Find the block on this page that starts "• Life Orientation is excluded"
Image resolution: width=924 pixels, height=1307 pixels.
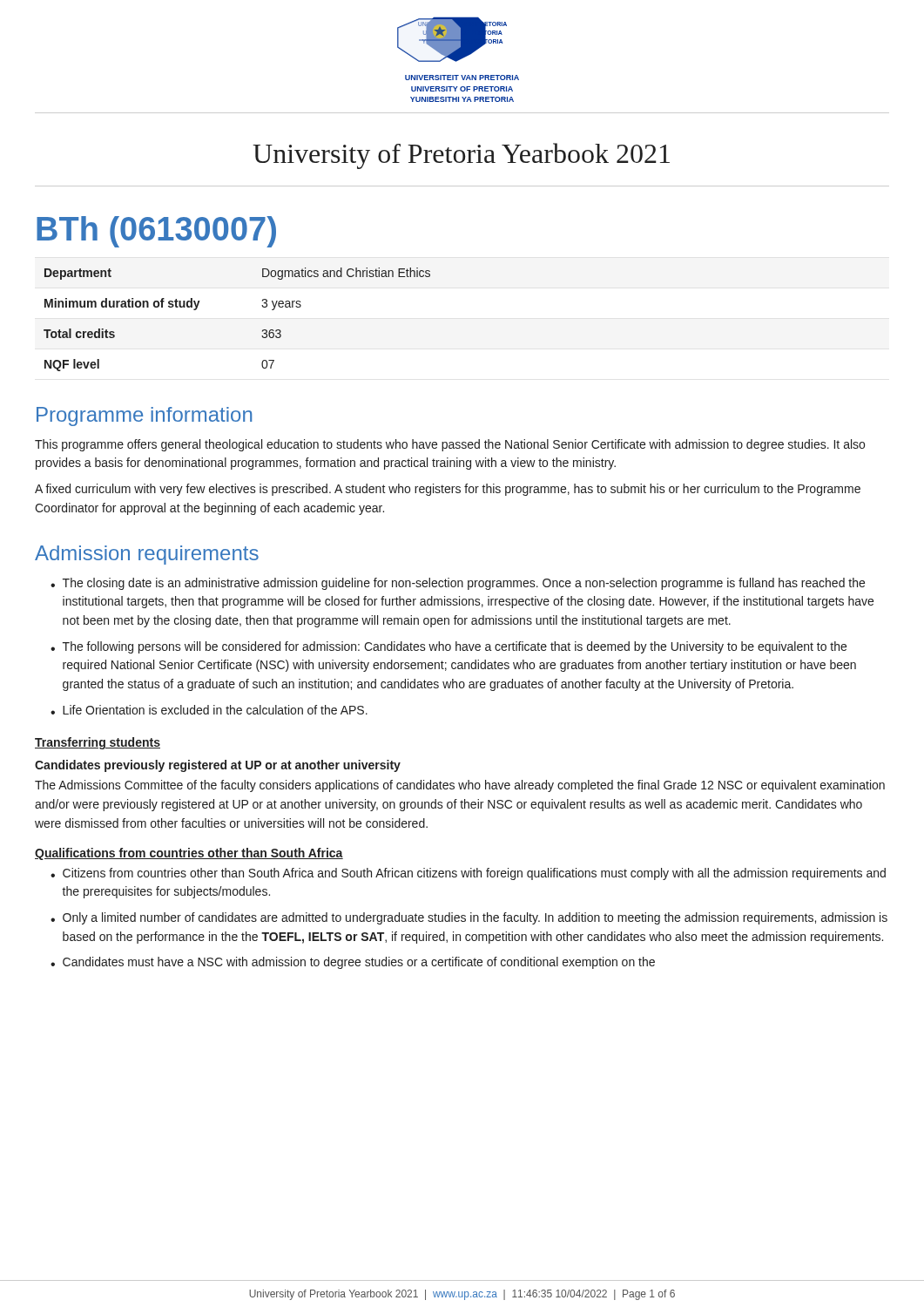tap(209, 712)
